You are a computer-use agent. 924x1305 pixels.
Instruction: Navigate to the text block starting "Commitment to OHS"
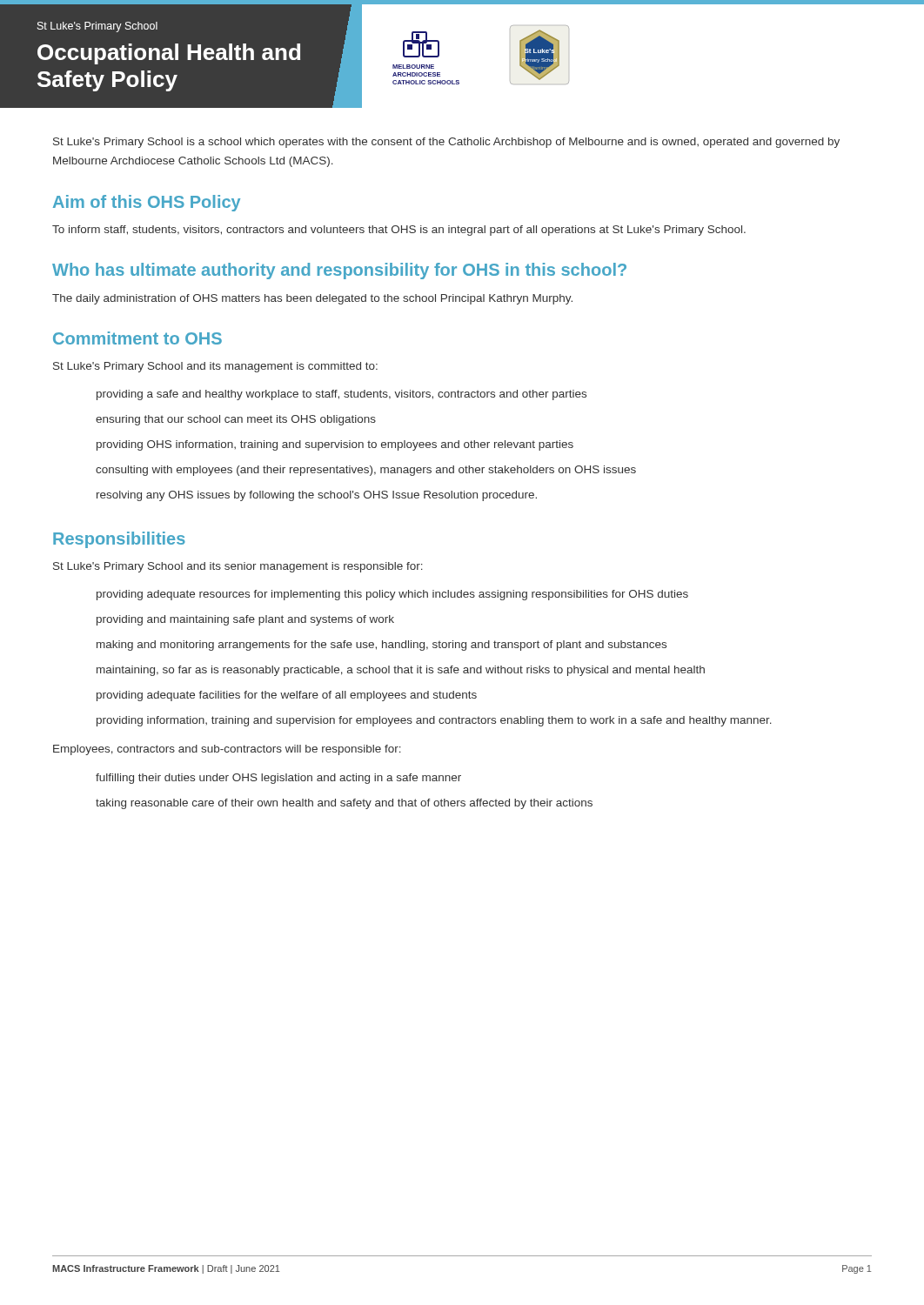tap(137, 338)
